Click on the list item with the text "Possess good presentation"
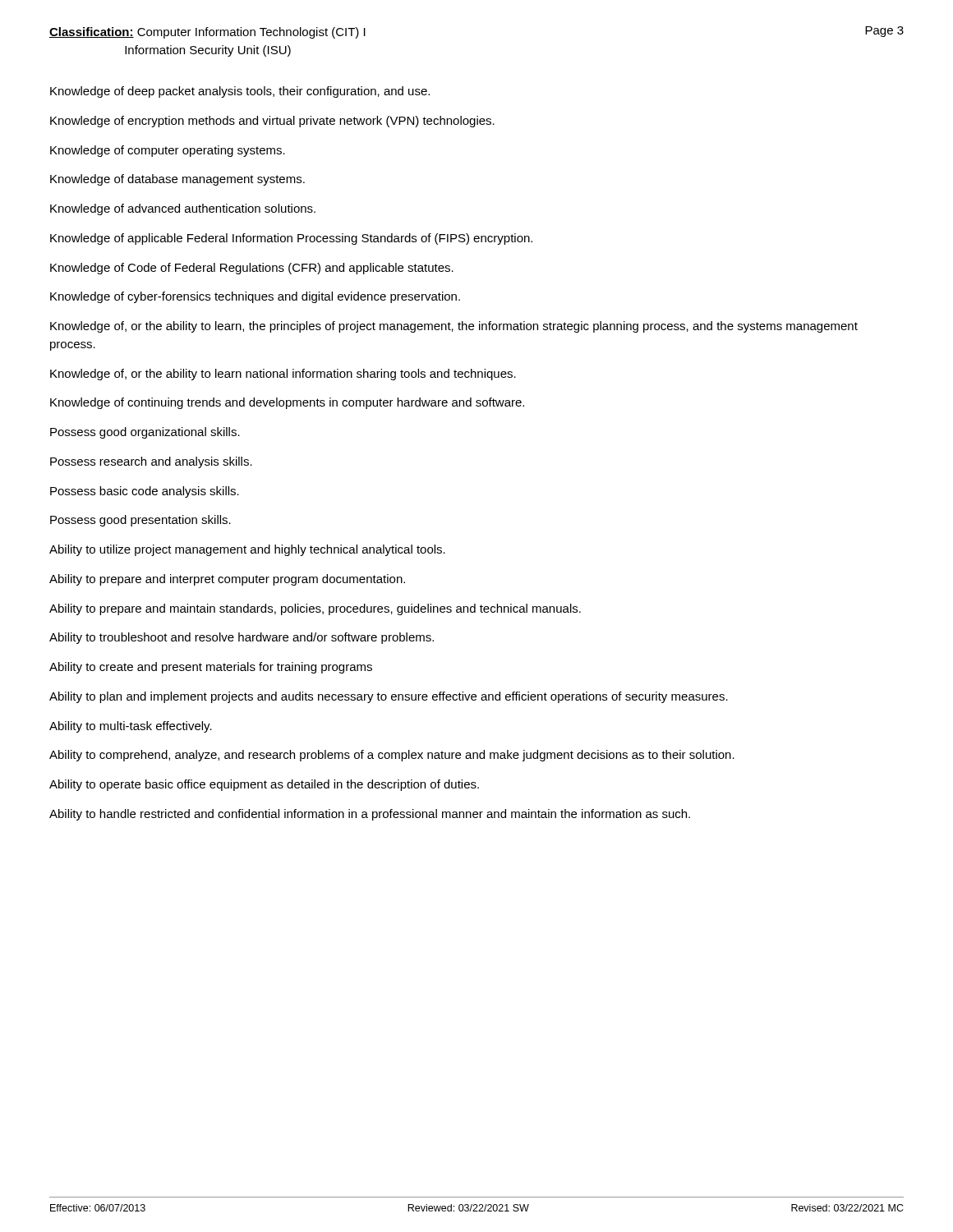This screenshot has height=1232, width=953. [140, 520]
